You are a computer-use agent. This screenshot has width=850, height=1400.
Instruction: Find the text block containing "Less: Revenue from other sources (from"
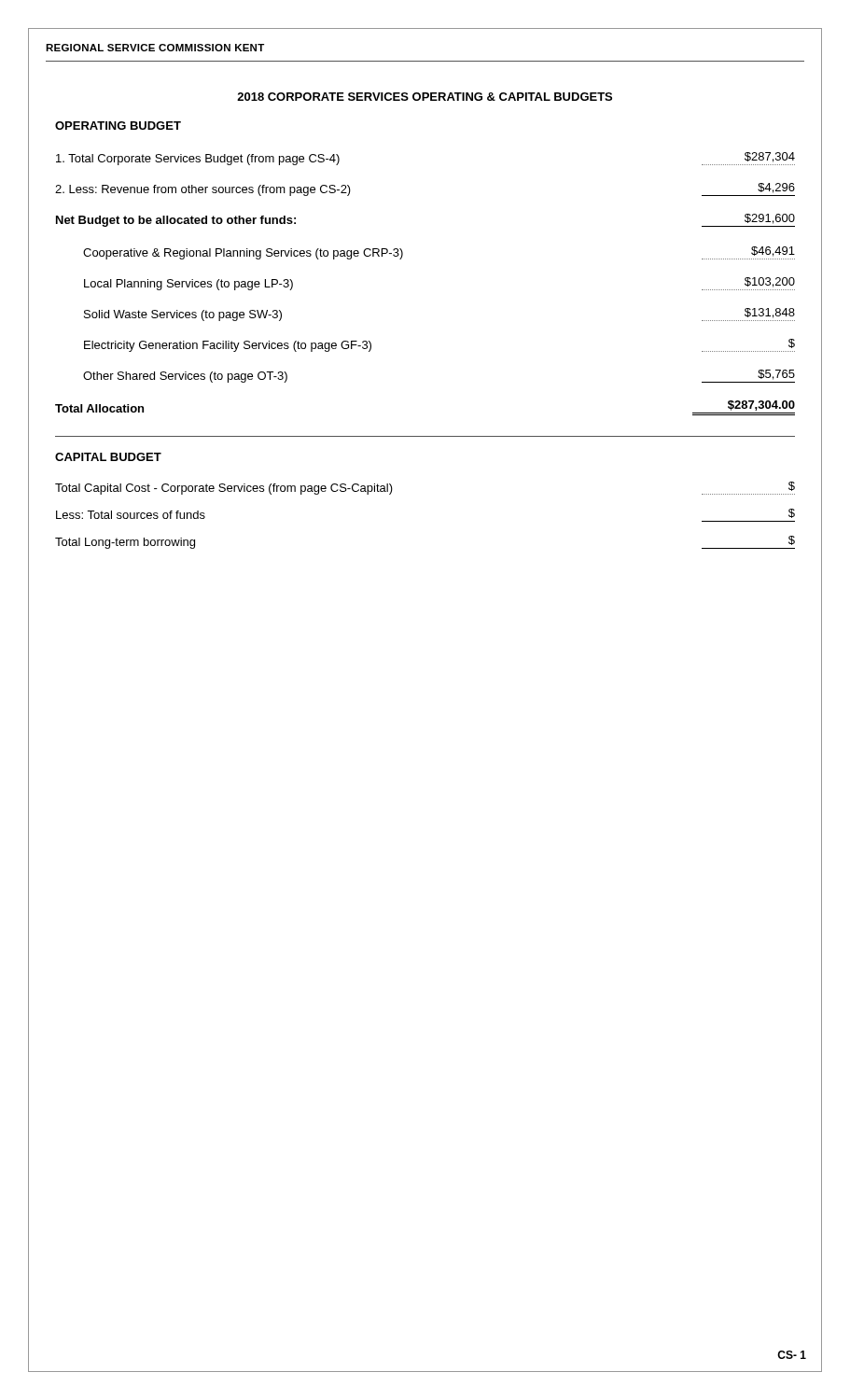[200, 190]
